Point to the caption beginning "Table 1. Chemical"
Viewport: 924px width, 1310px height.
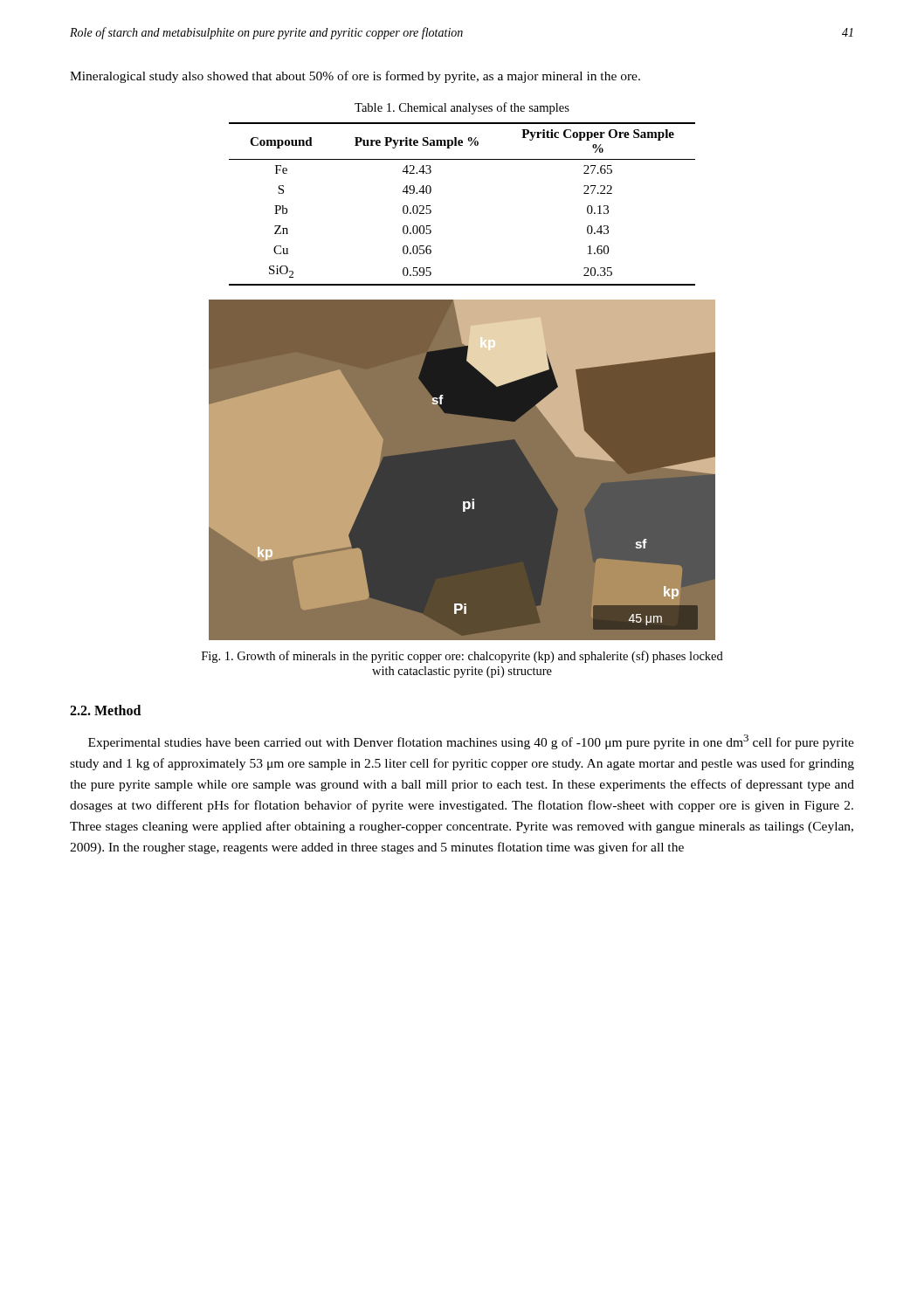462,107
